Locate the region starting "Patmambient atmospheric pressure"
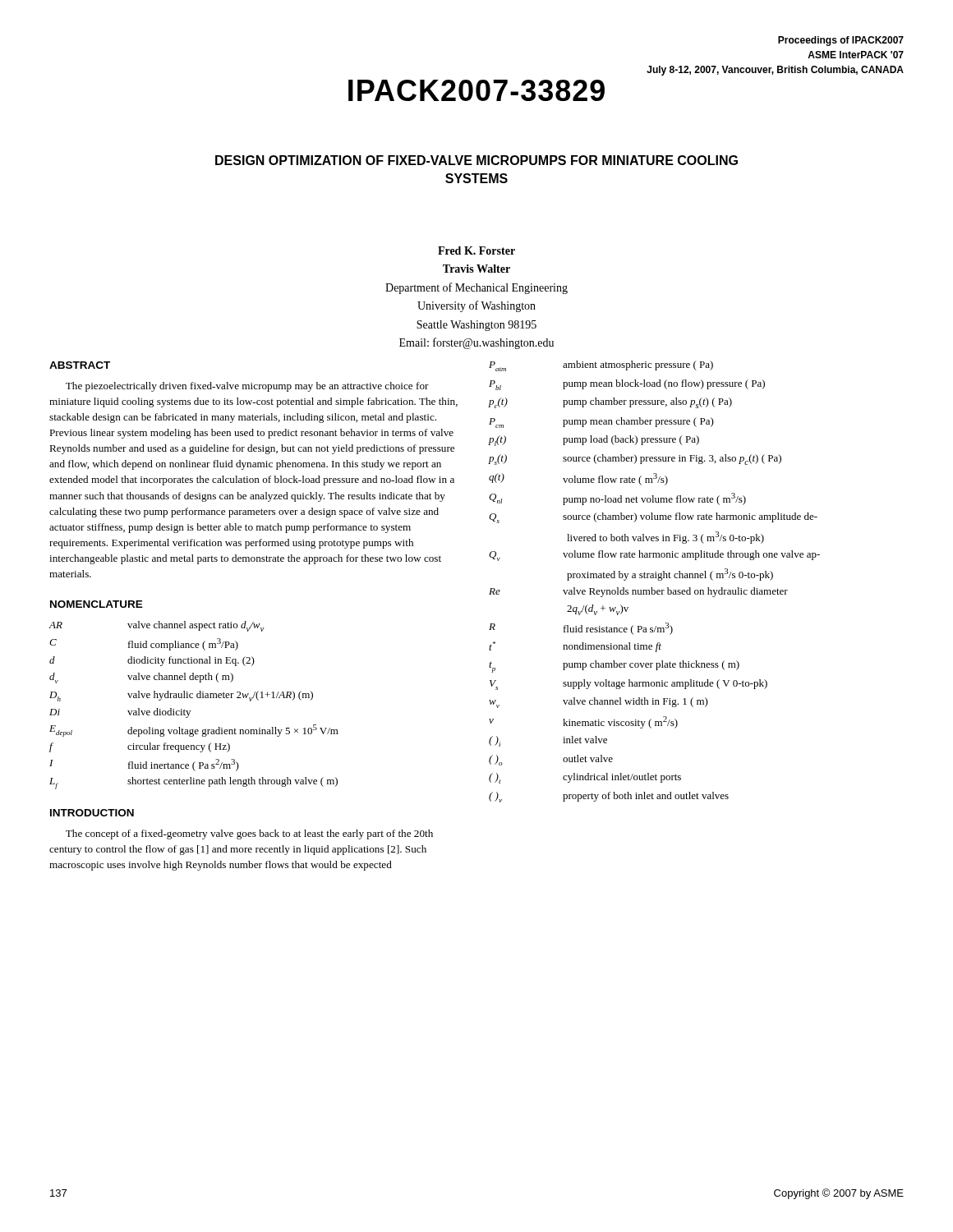 pyautogui.click(x=696, y=581)
